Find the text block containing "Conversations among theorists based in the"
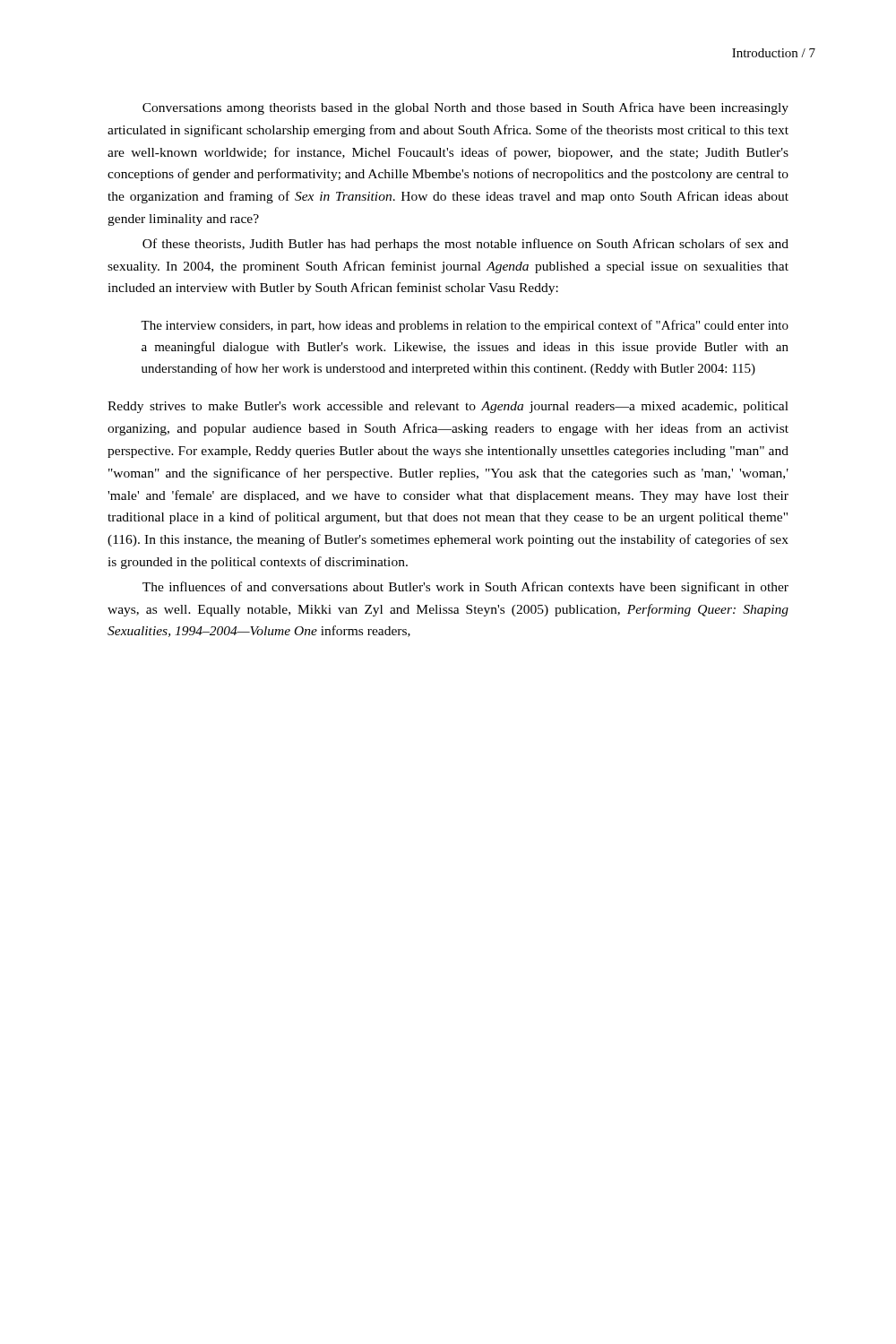896x1344 pixels. click(x=448, y=163)
